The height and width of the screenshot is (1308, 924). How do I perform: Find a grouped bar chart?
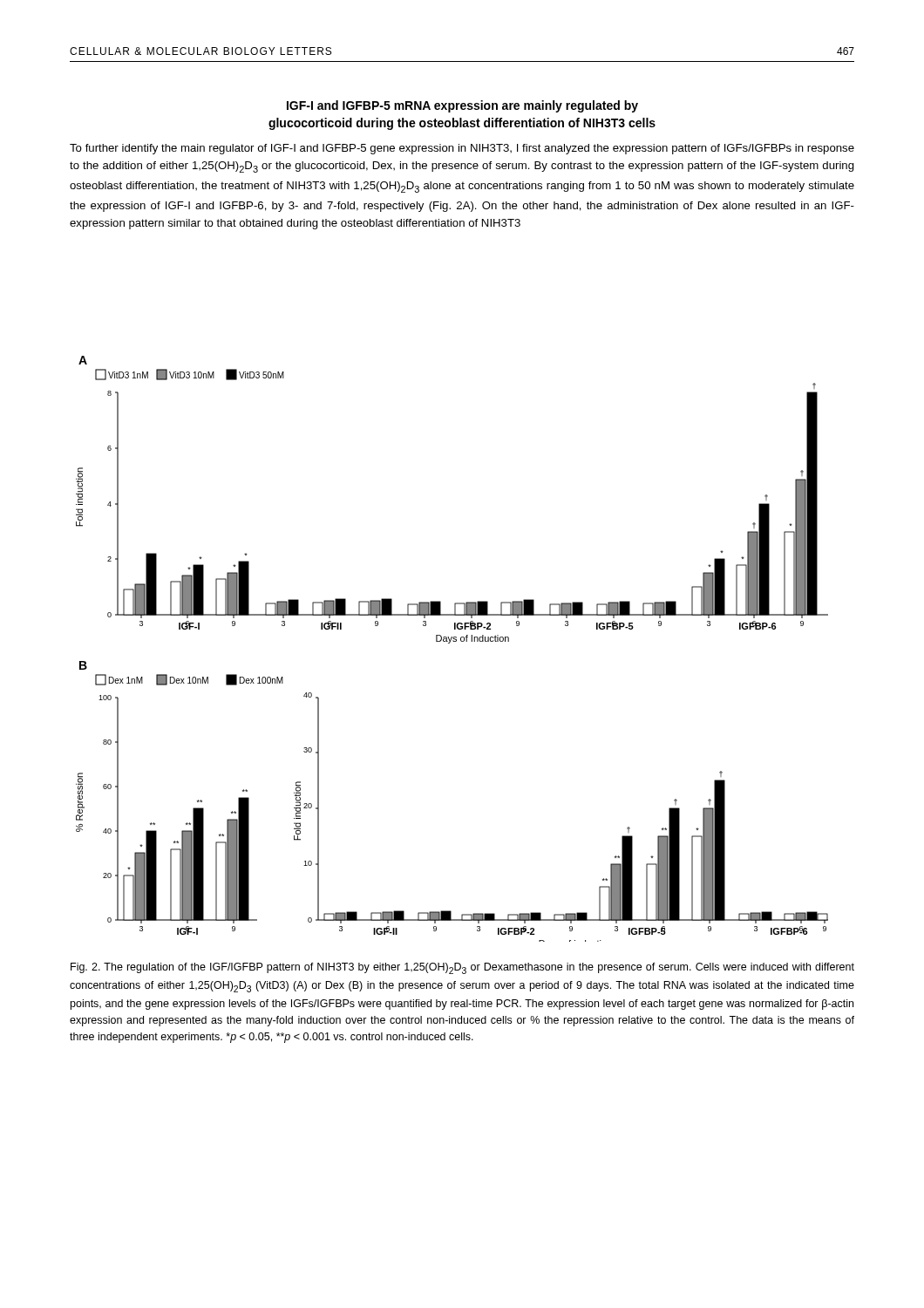(462, 645)
